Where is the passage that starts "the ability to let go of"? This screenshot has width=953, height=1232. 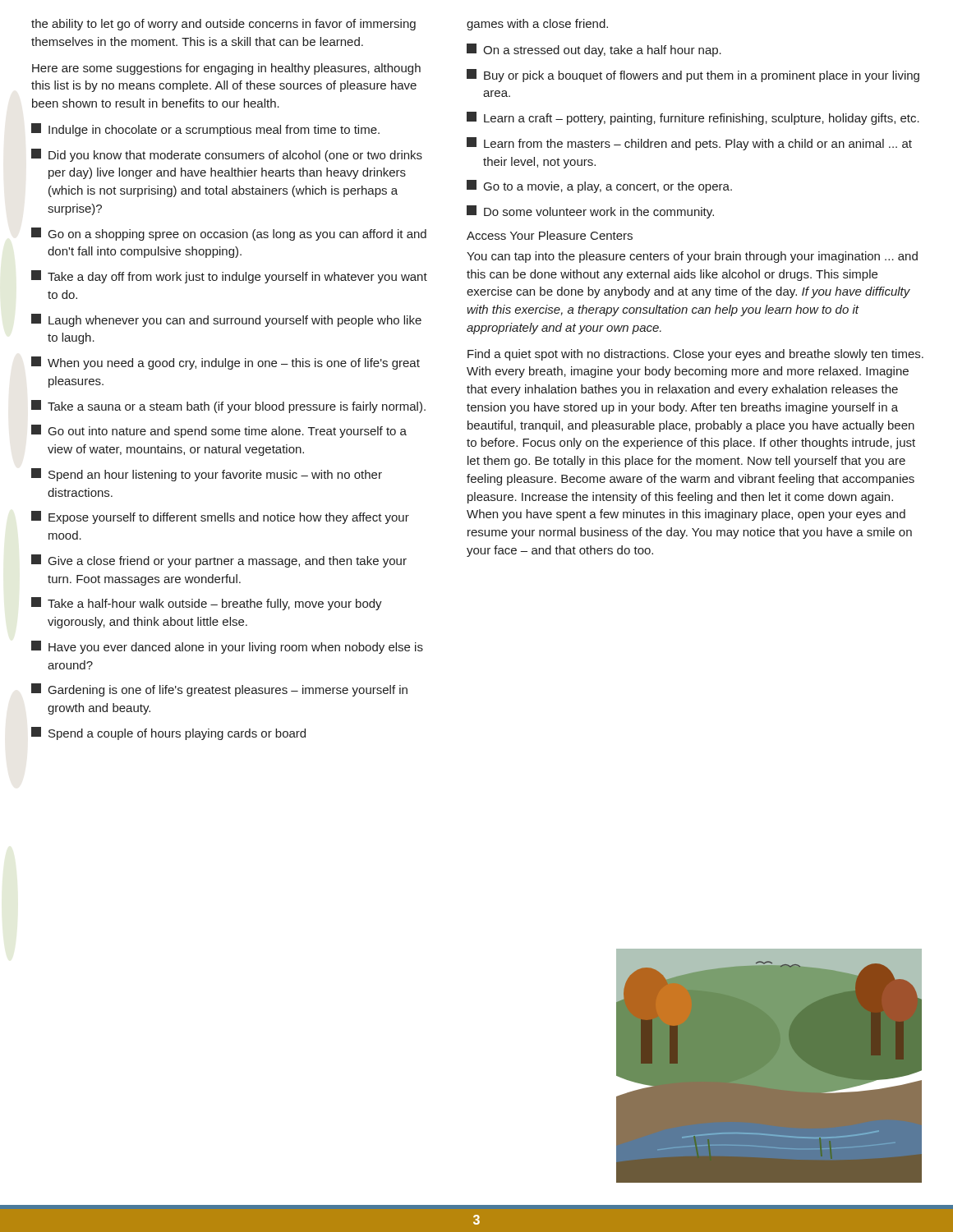point(233,33)
